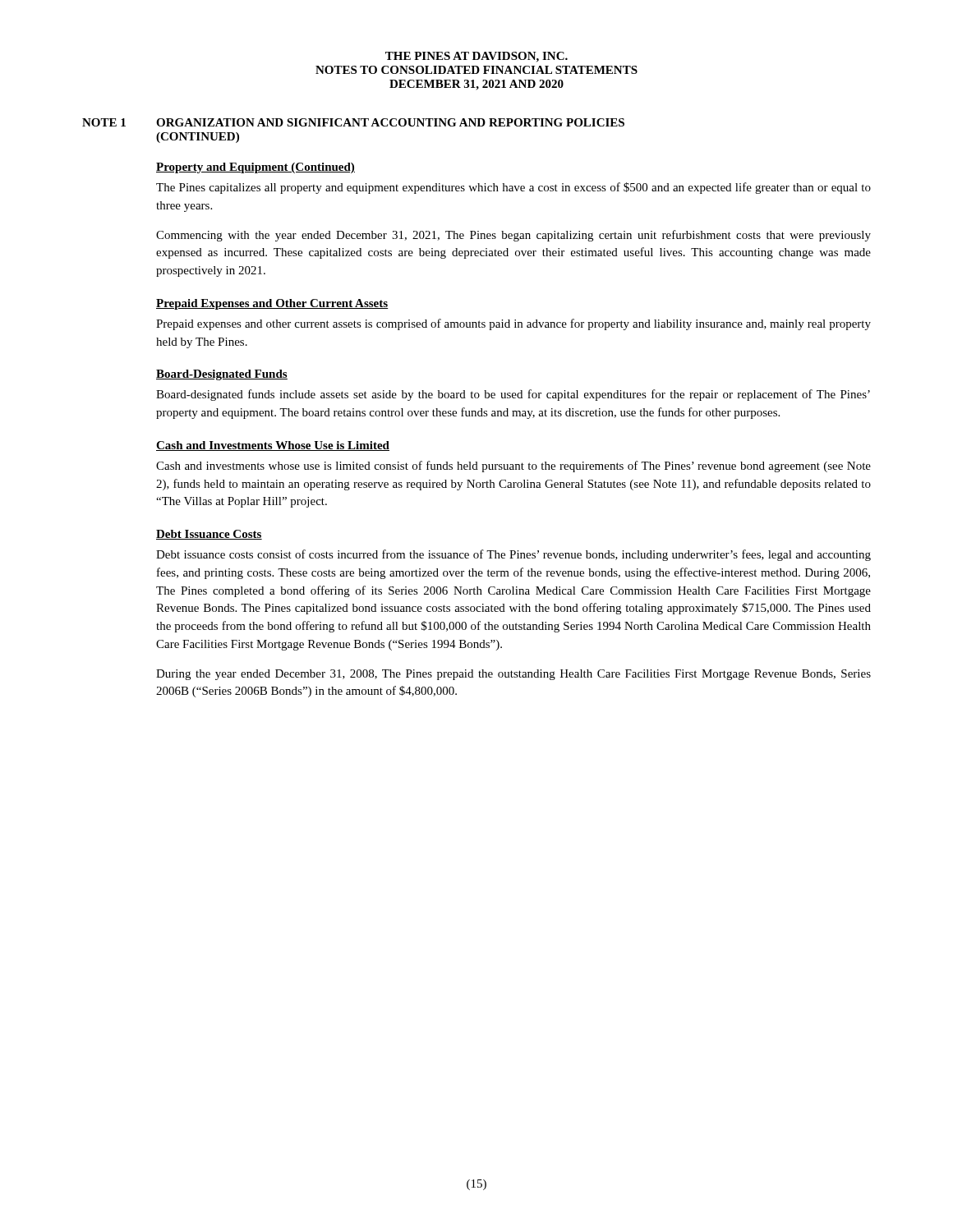Point to the region starting "Board-Designated Funds"

coord(222,374)
